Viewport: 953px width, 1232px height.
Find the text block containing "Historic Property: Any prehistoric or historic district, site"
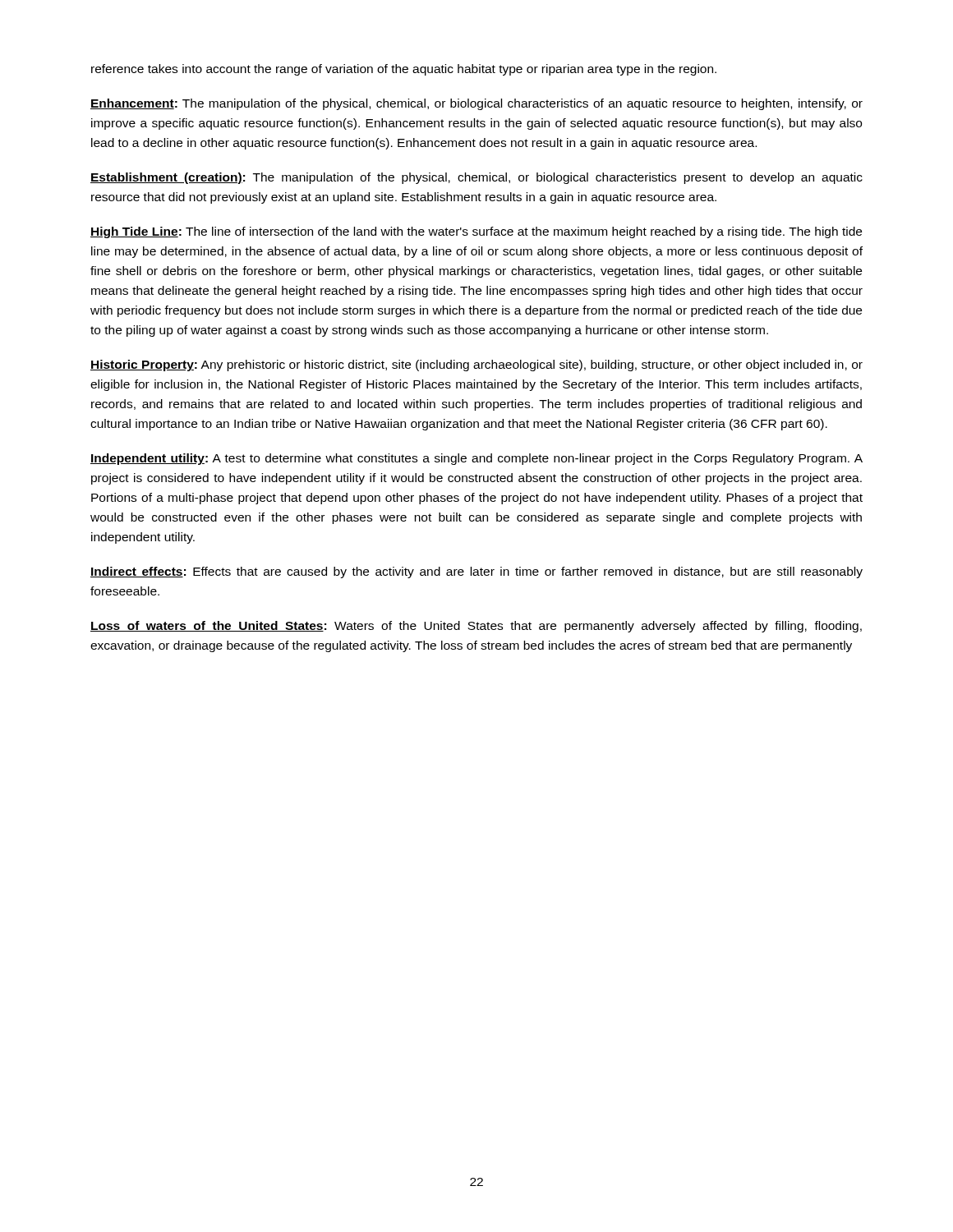tap(476, 394)
